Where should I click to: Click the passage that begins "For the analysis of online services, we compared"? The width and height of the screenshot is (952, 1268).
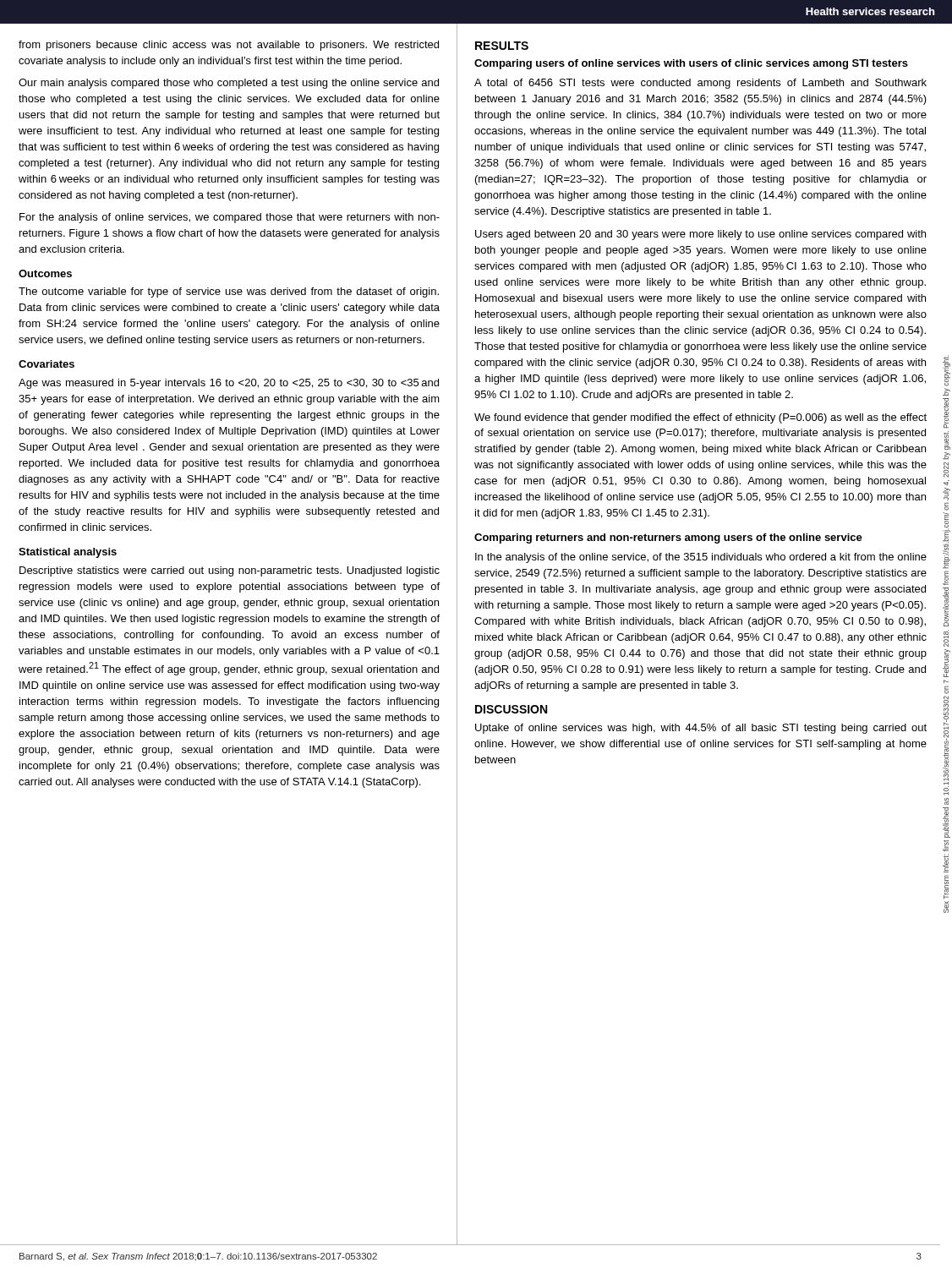229,233
